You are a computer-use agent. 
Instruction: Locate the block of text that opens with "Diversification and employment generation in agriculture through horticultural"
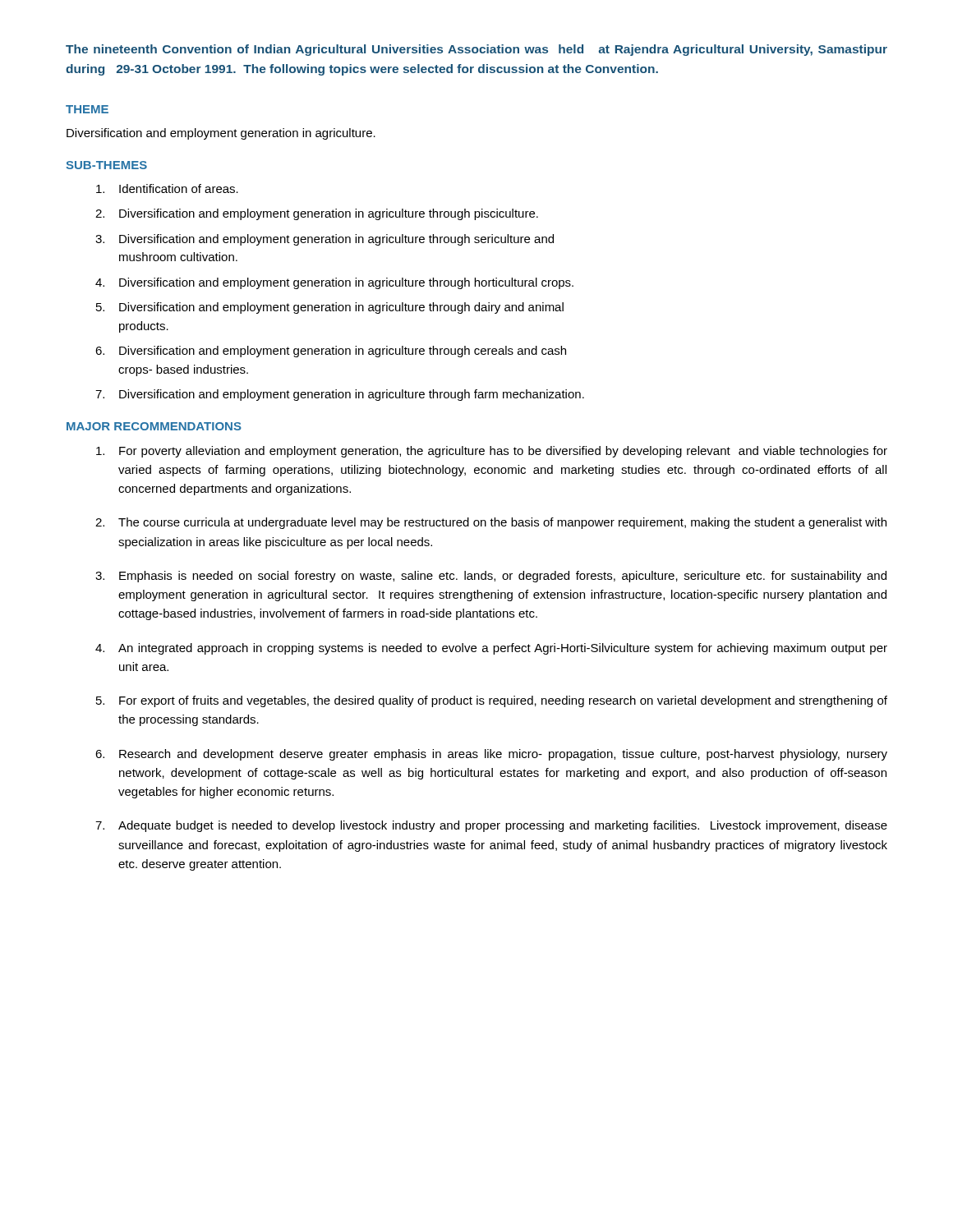pyautogui.click(x=346, y=282)
